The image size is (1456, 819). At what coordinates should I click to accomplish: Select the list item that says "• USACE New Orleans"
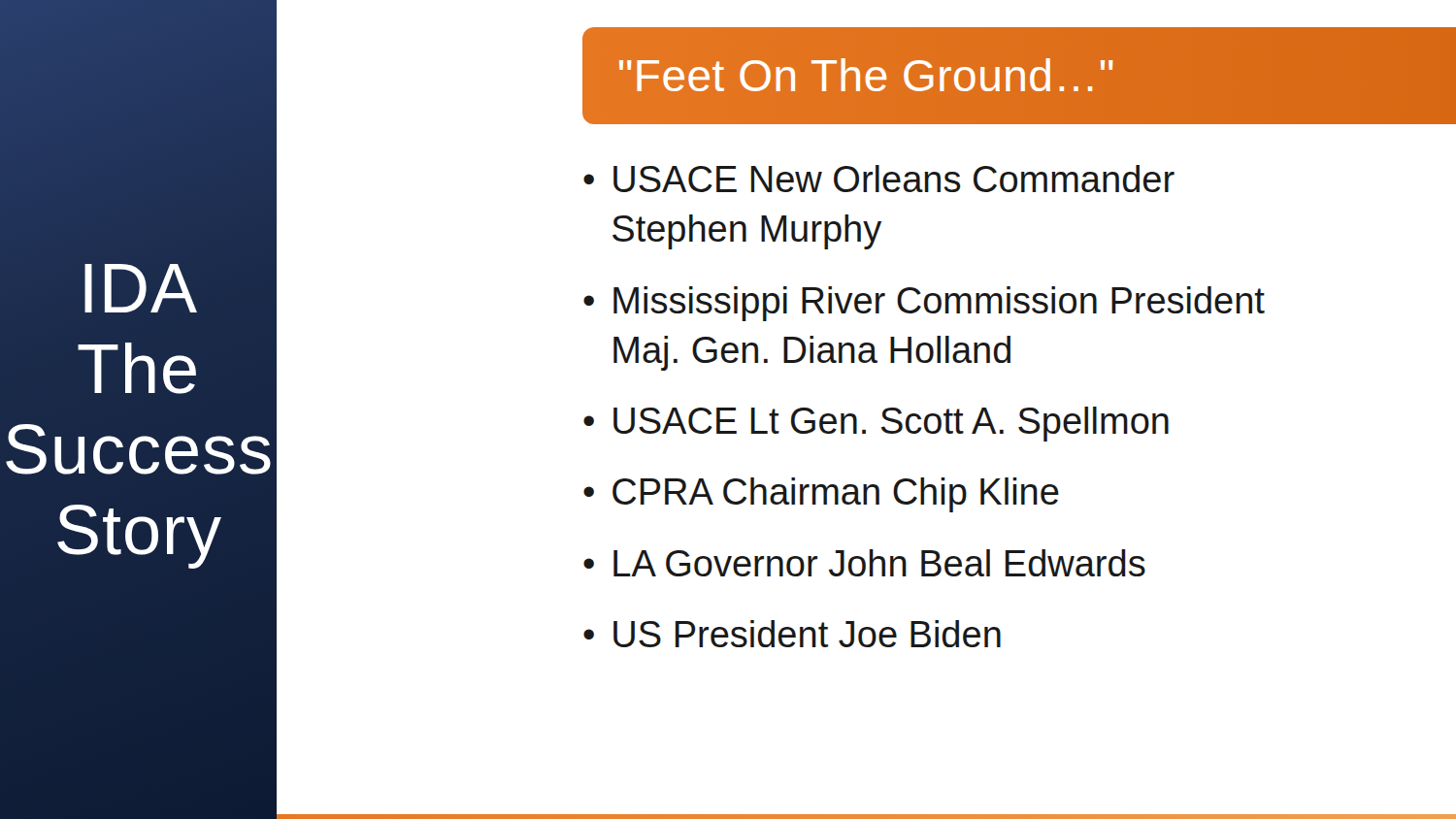(x=1019, y=205)
